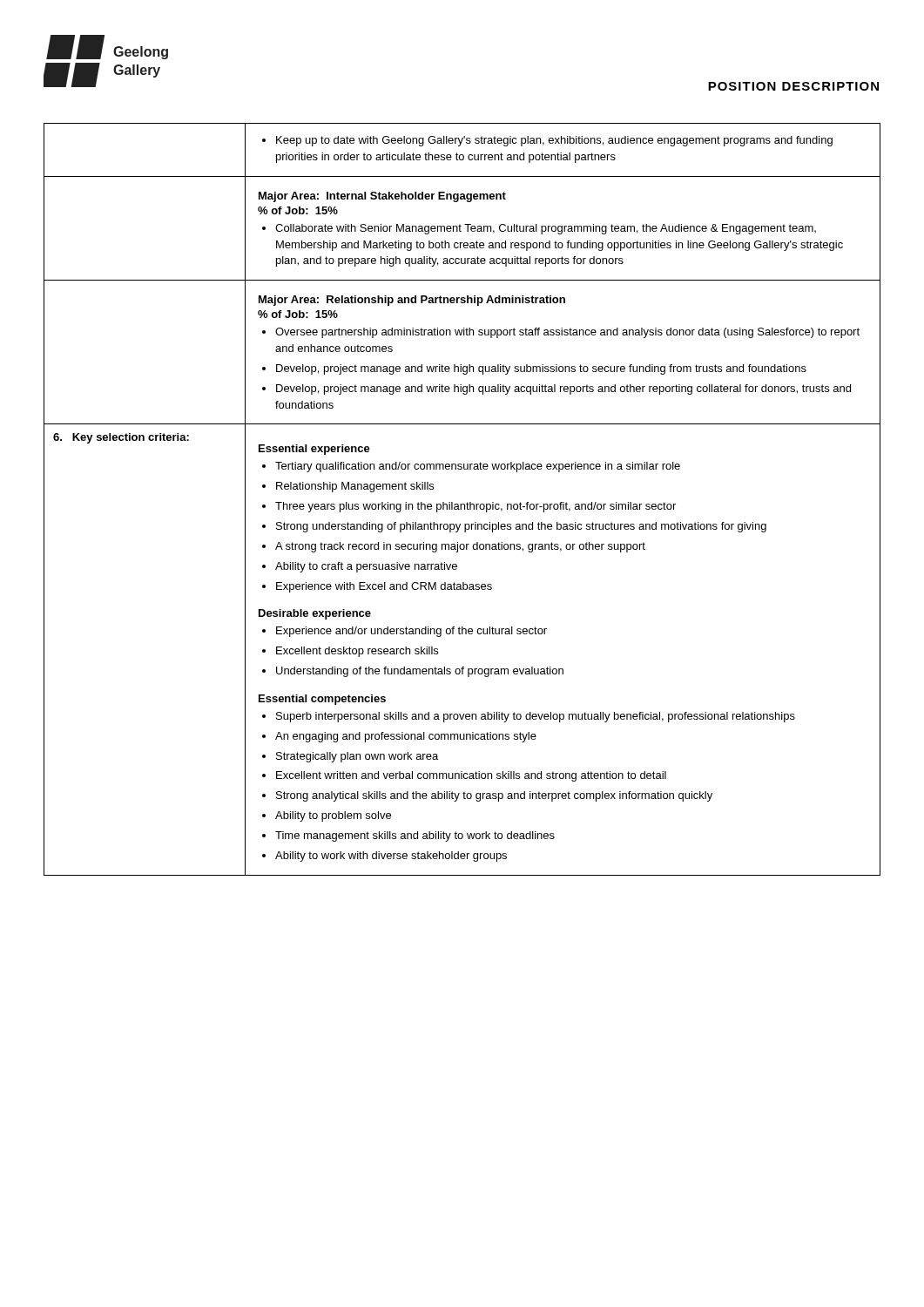The height and width of the screenshot is (1307, 924).
Task: Find the text block starting "Excellent desktop research skills"
Action: pos(357,651)
